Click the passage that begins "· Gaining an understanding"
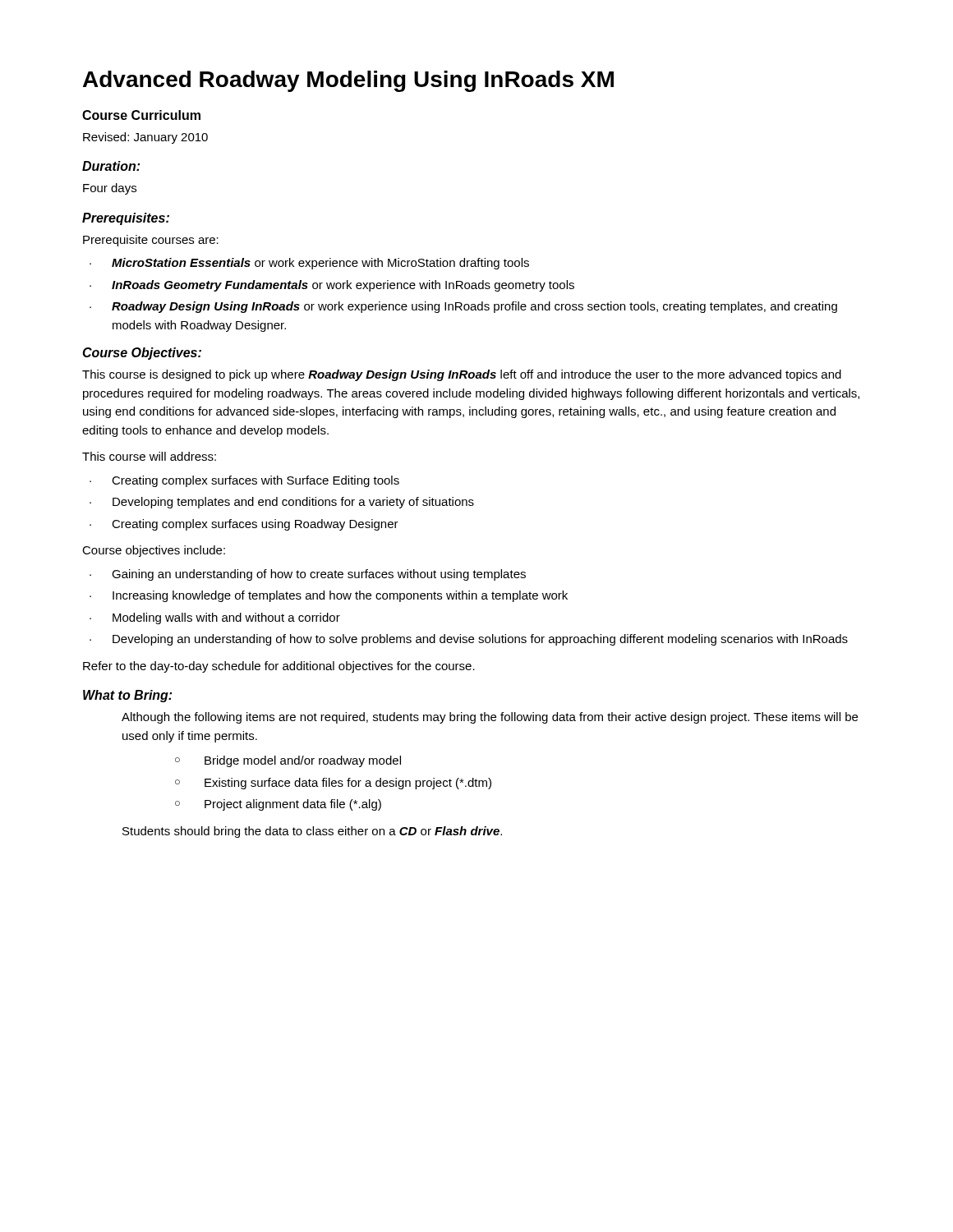 click(476, 574)
